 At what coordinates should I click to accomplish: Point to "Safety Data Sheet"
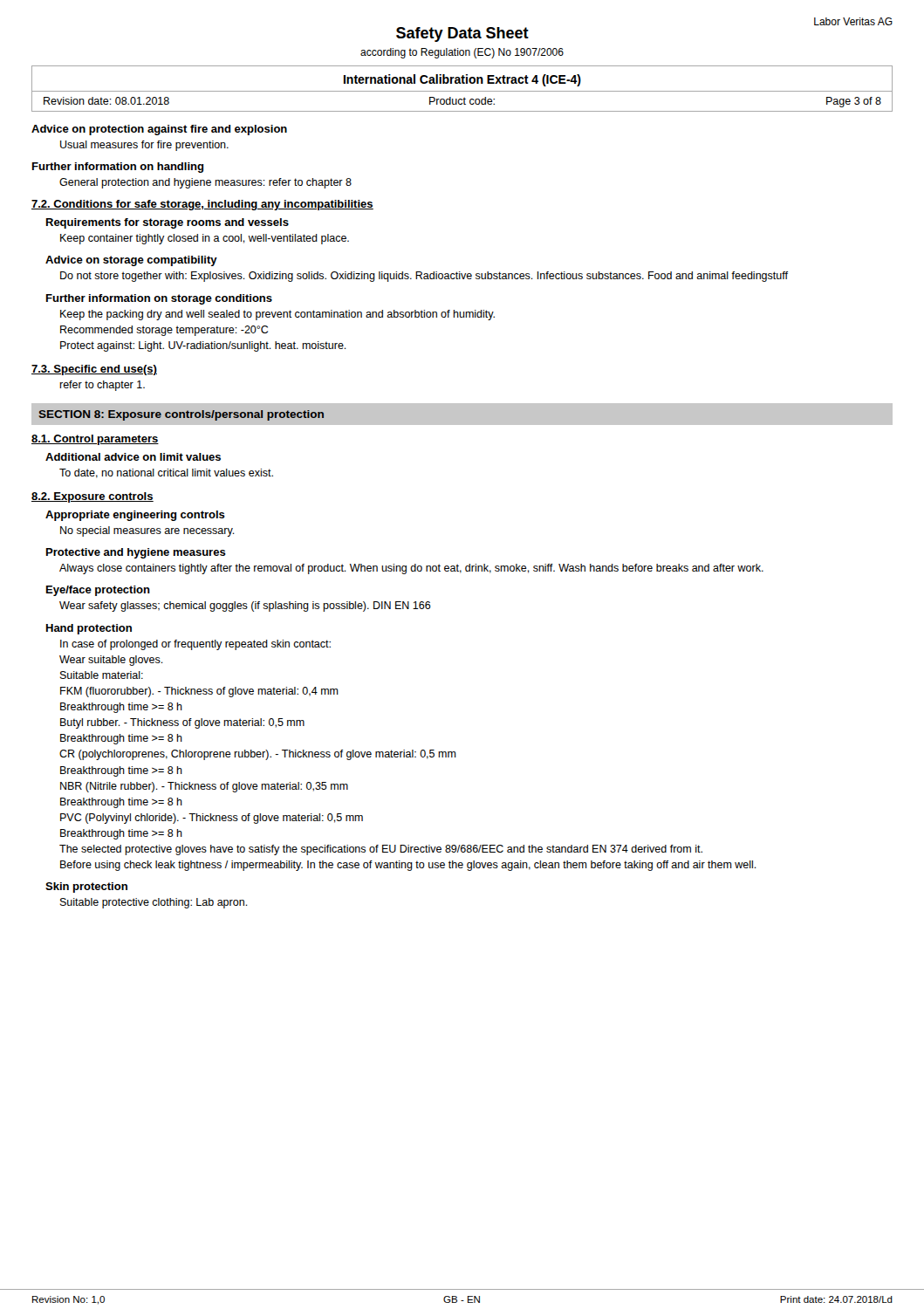(462, 33)
